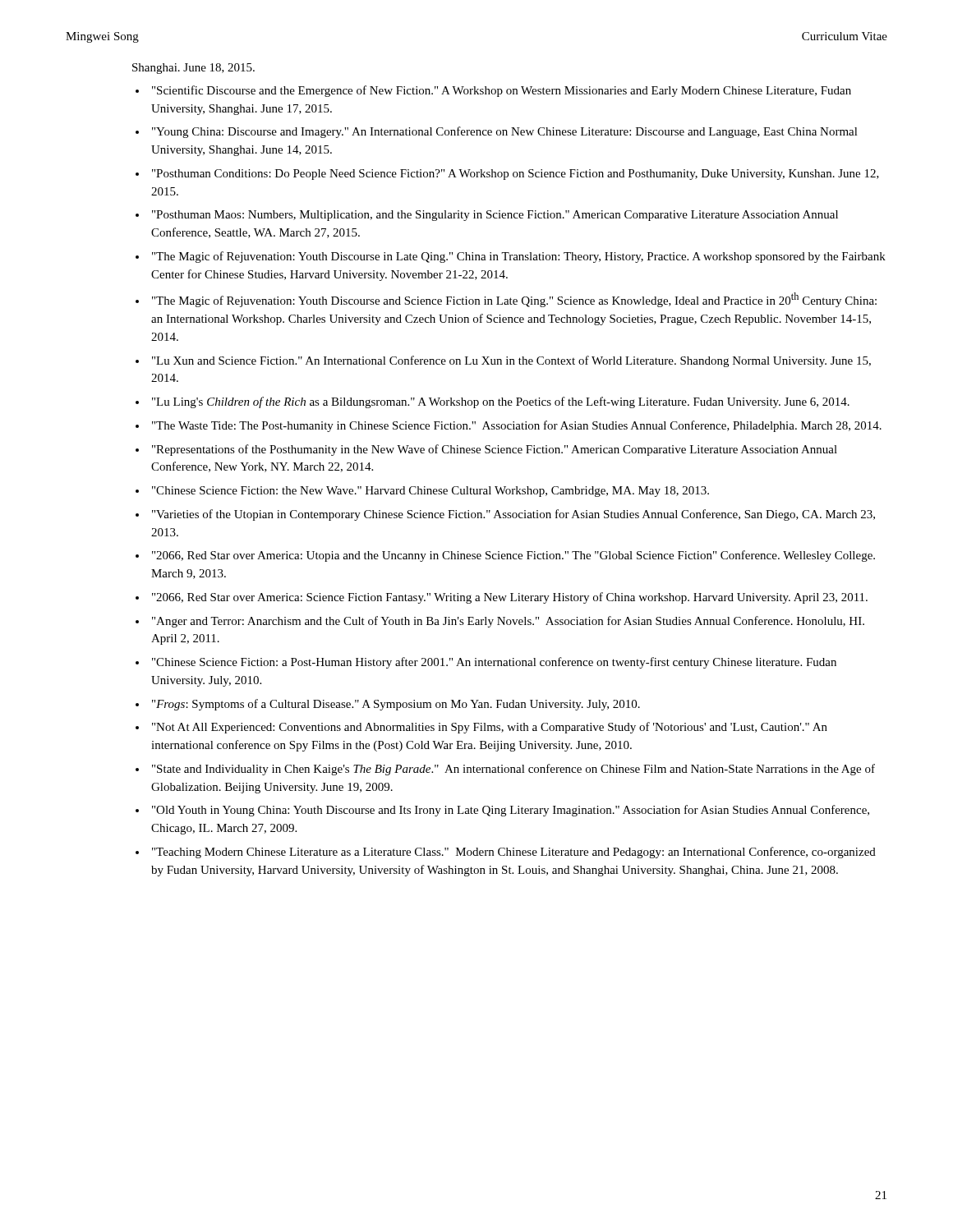Locate the text that reads "Shanghai. June 18, 2015."

[193, 67]
